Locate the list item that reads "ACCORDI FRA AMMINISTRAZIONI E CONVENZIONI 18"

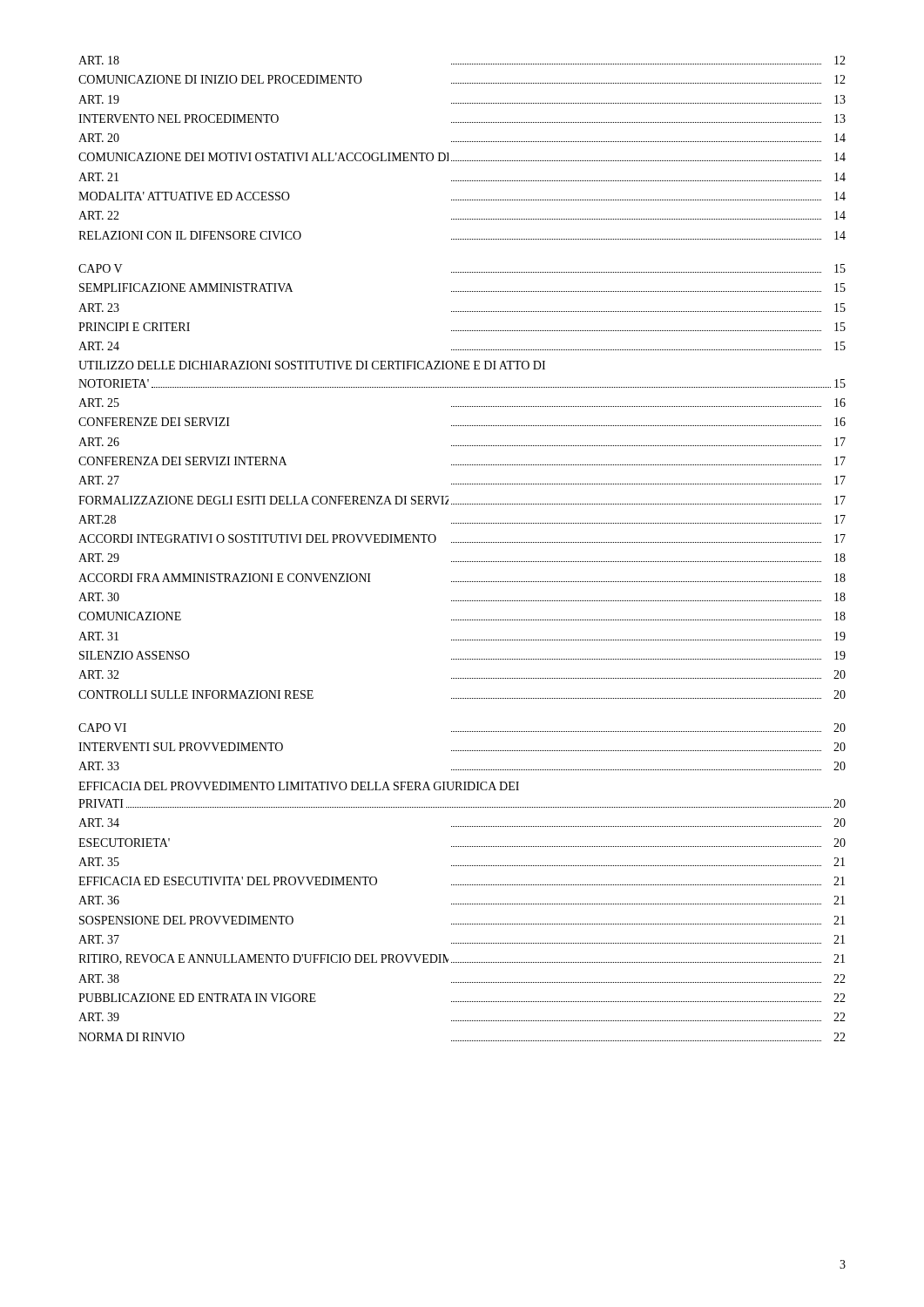(462, 578)
